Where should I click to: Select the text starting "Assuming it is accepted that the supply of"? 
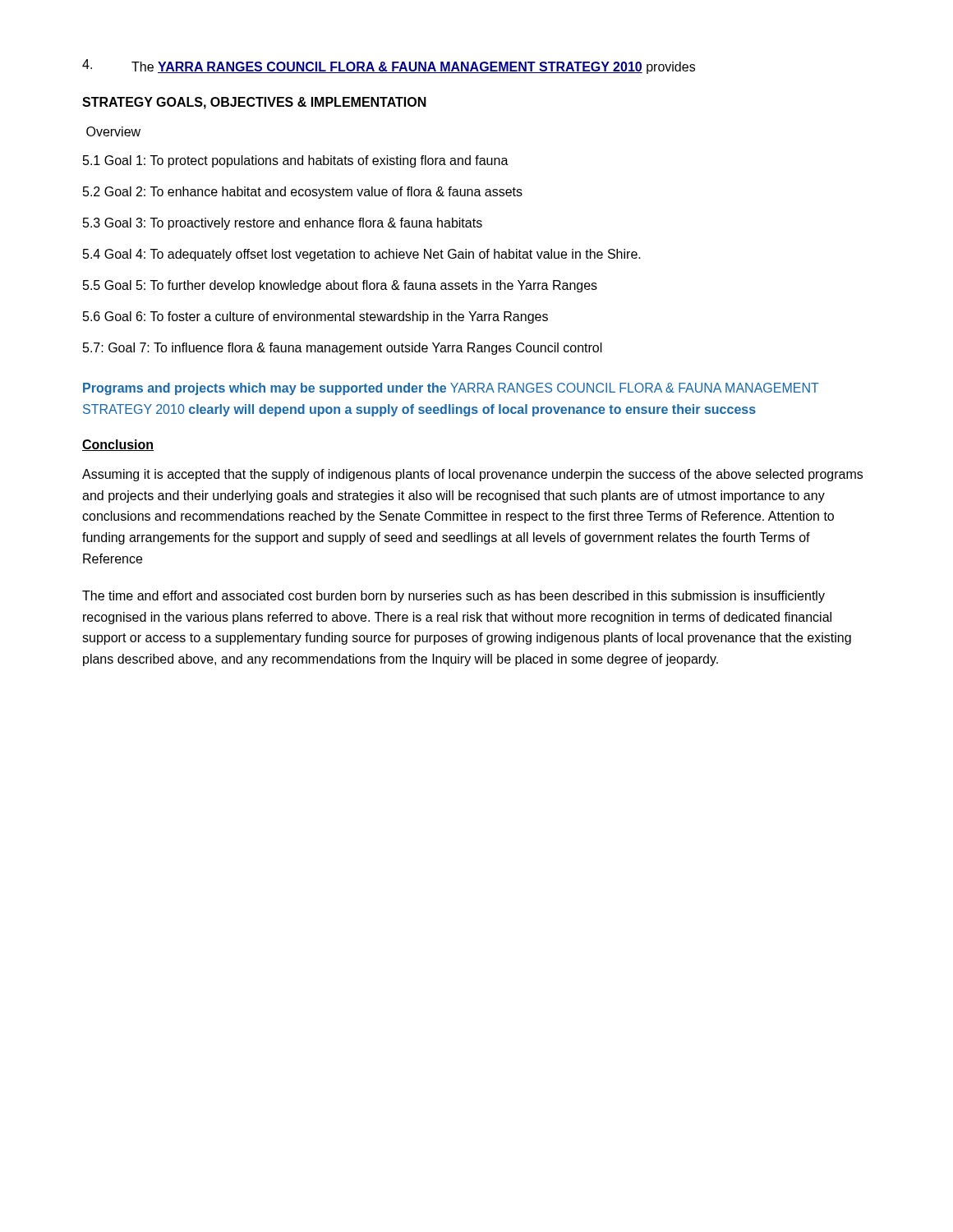pos(473,517)
